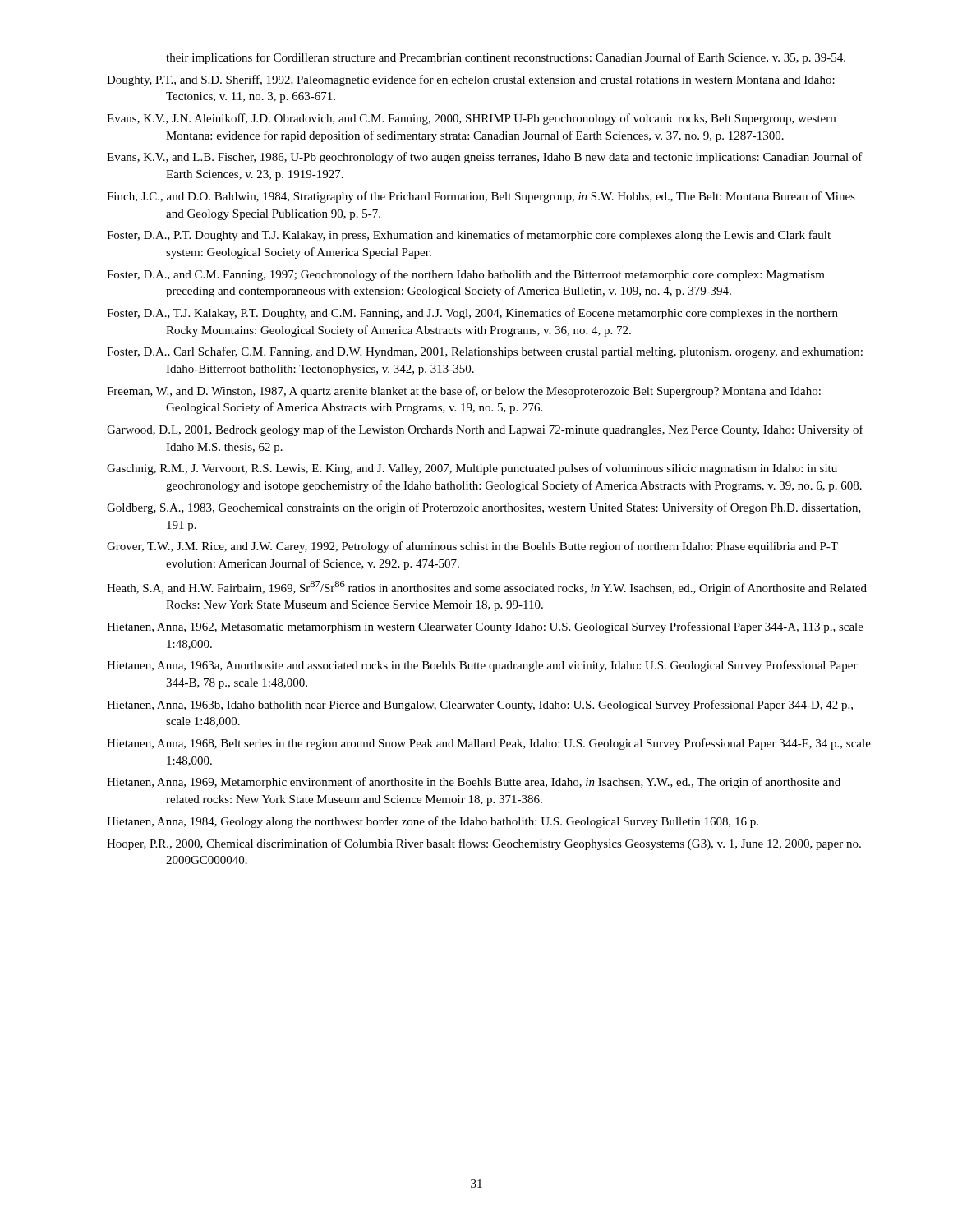This screenshot has width=953, height=1232.
Task: Click on the text starting "Hietanen, Anna, 1968, Belt series"
Action: (489, 752)
